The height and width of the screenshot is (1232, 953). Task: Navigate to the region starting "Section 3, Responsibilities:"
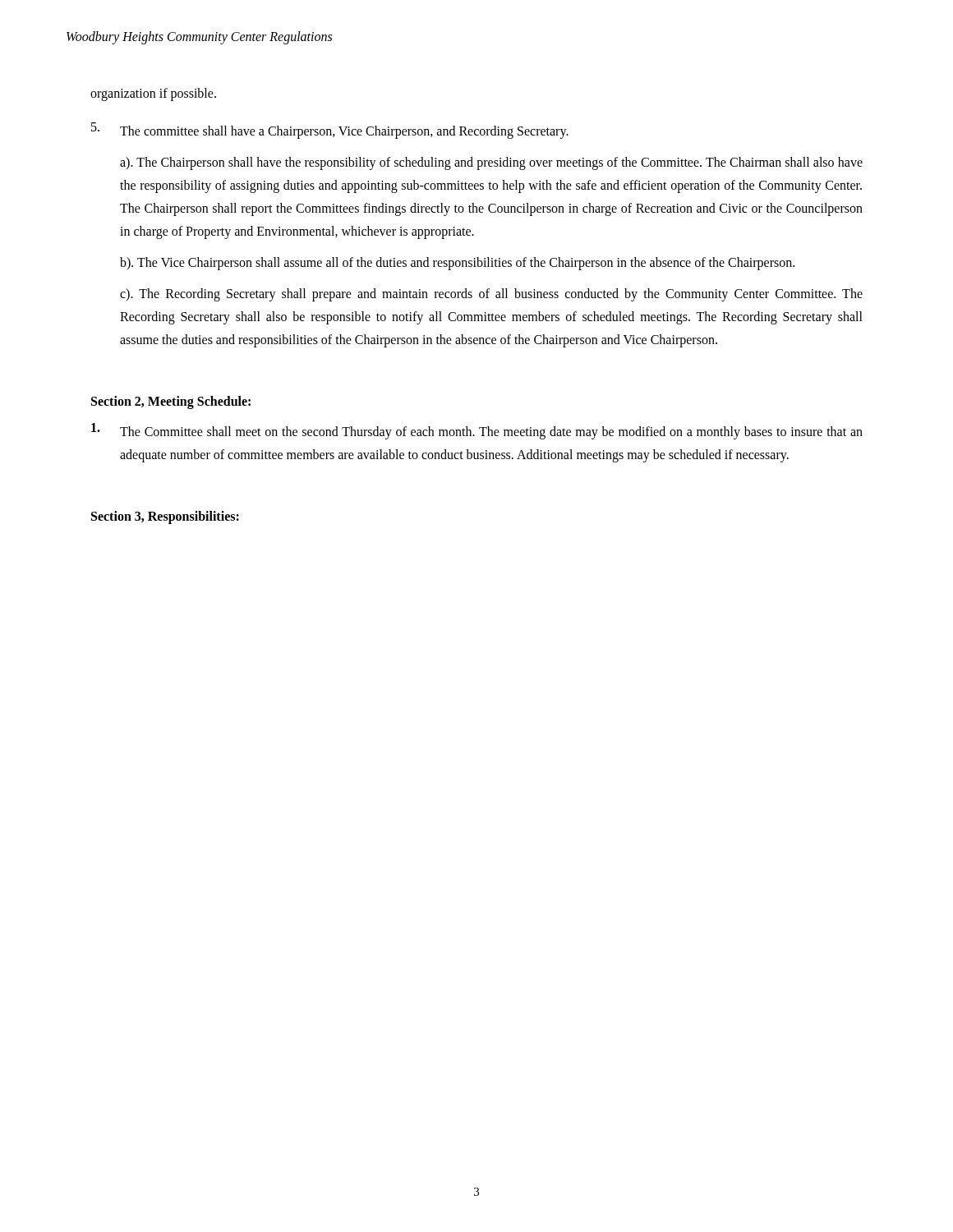click(165, 516)
